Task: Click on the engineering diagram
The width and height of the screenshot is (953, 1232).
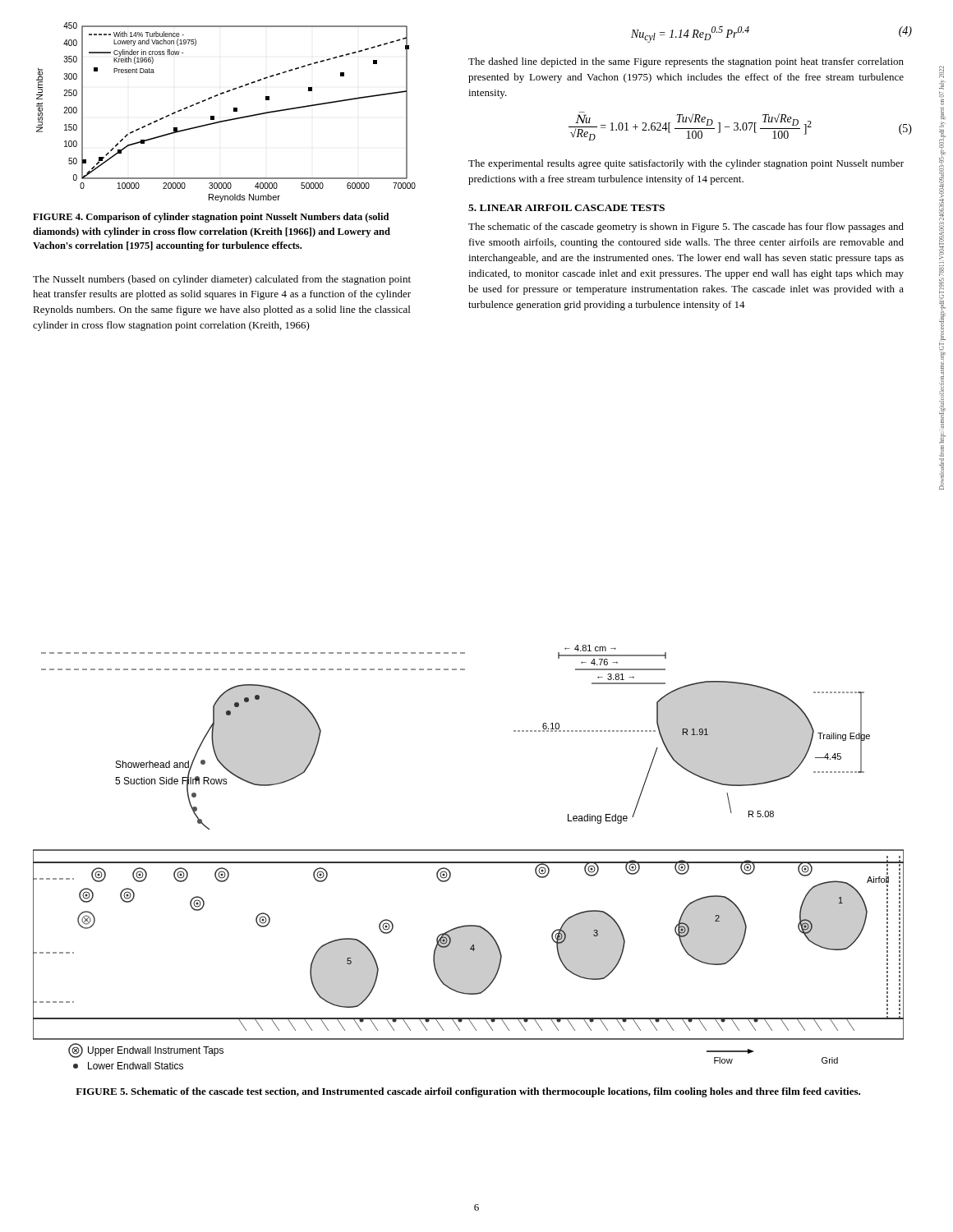Action: 468,858
